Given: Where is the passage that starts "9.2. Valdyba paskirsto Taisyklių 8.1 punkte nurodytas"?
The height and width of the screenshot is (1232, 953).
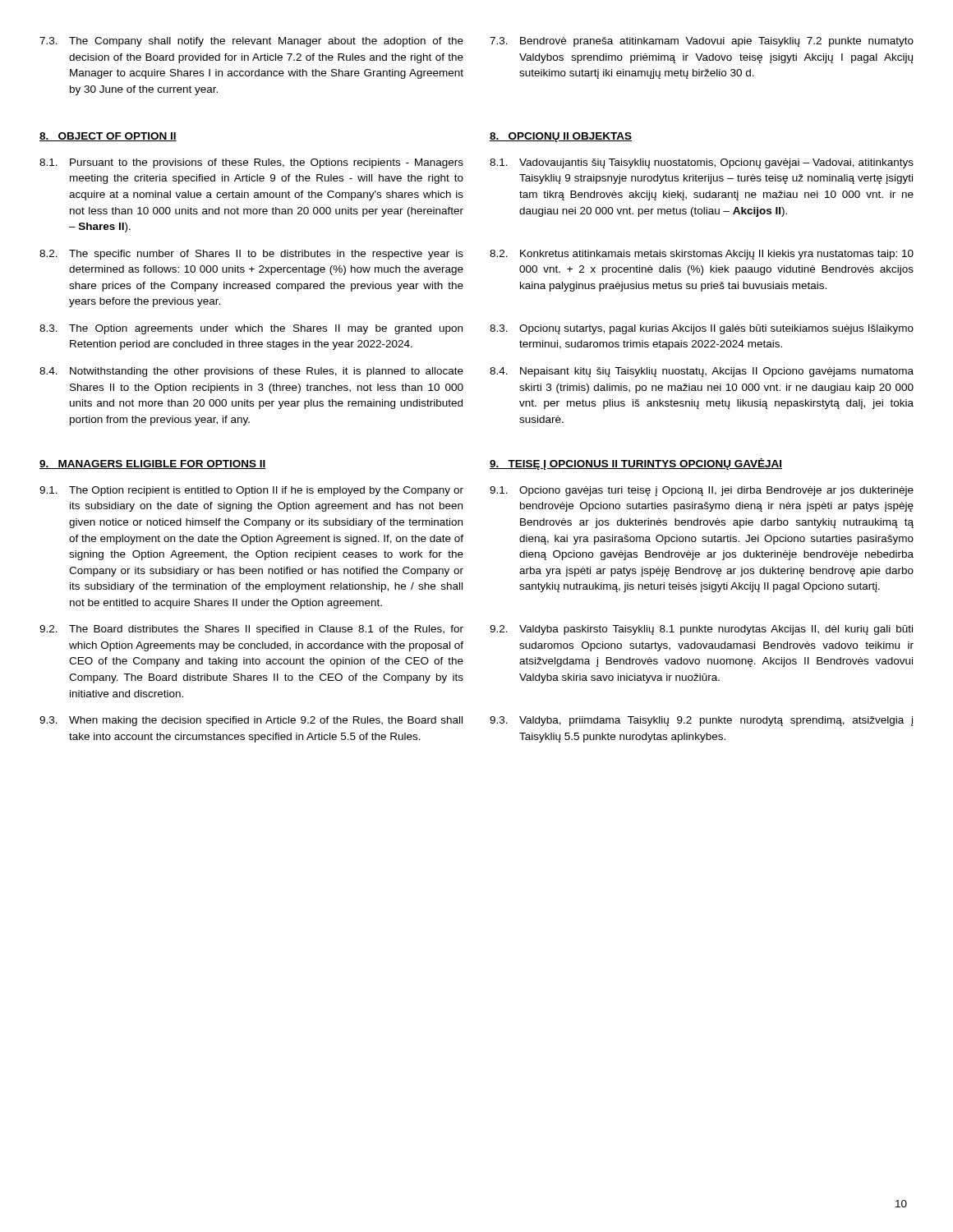Looking at the screenshot, I should pyautogui.click(x=702, y=653).
